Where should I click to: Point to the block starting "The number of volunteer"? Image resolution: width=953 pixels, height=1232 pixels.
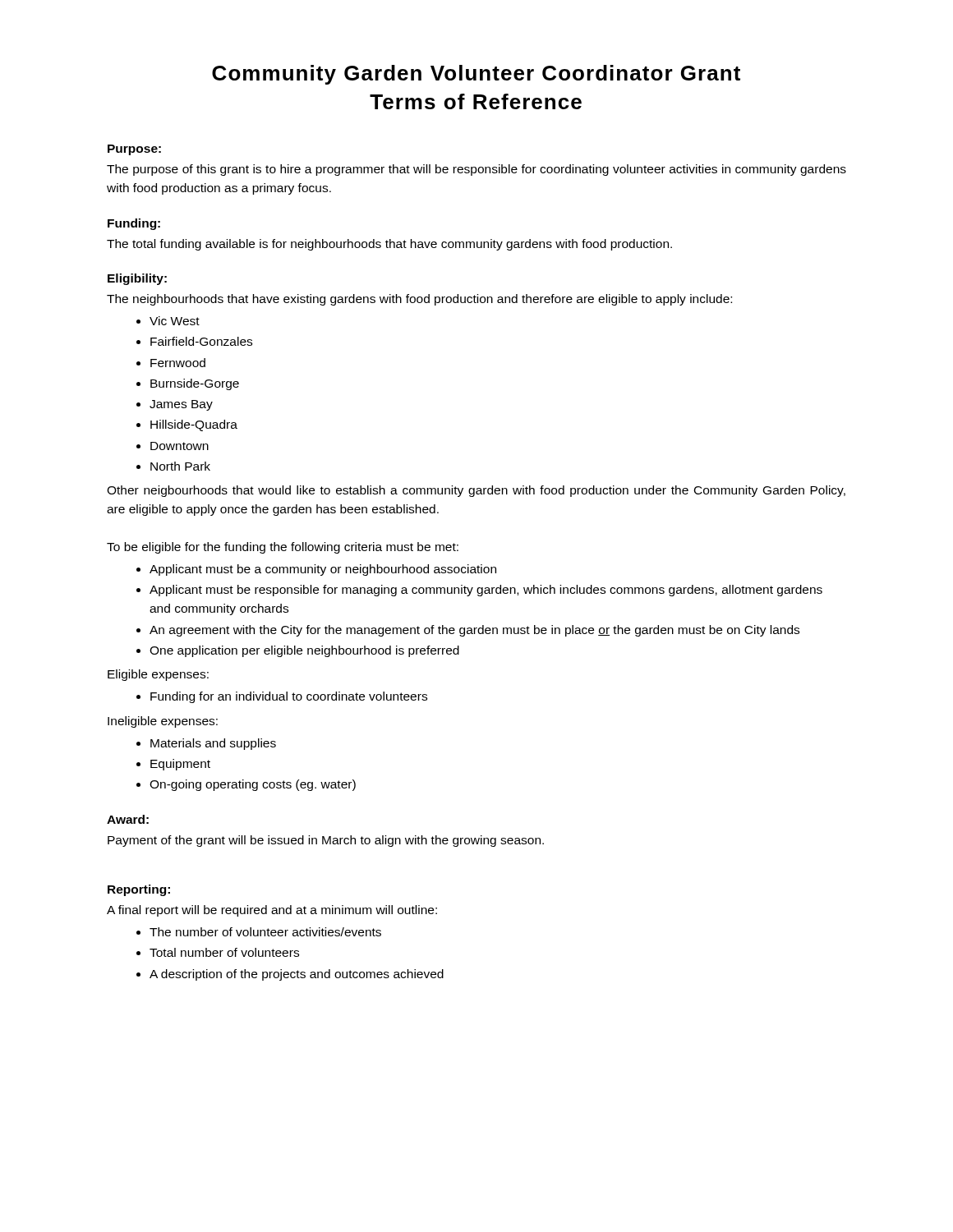(x=266, y=932)
